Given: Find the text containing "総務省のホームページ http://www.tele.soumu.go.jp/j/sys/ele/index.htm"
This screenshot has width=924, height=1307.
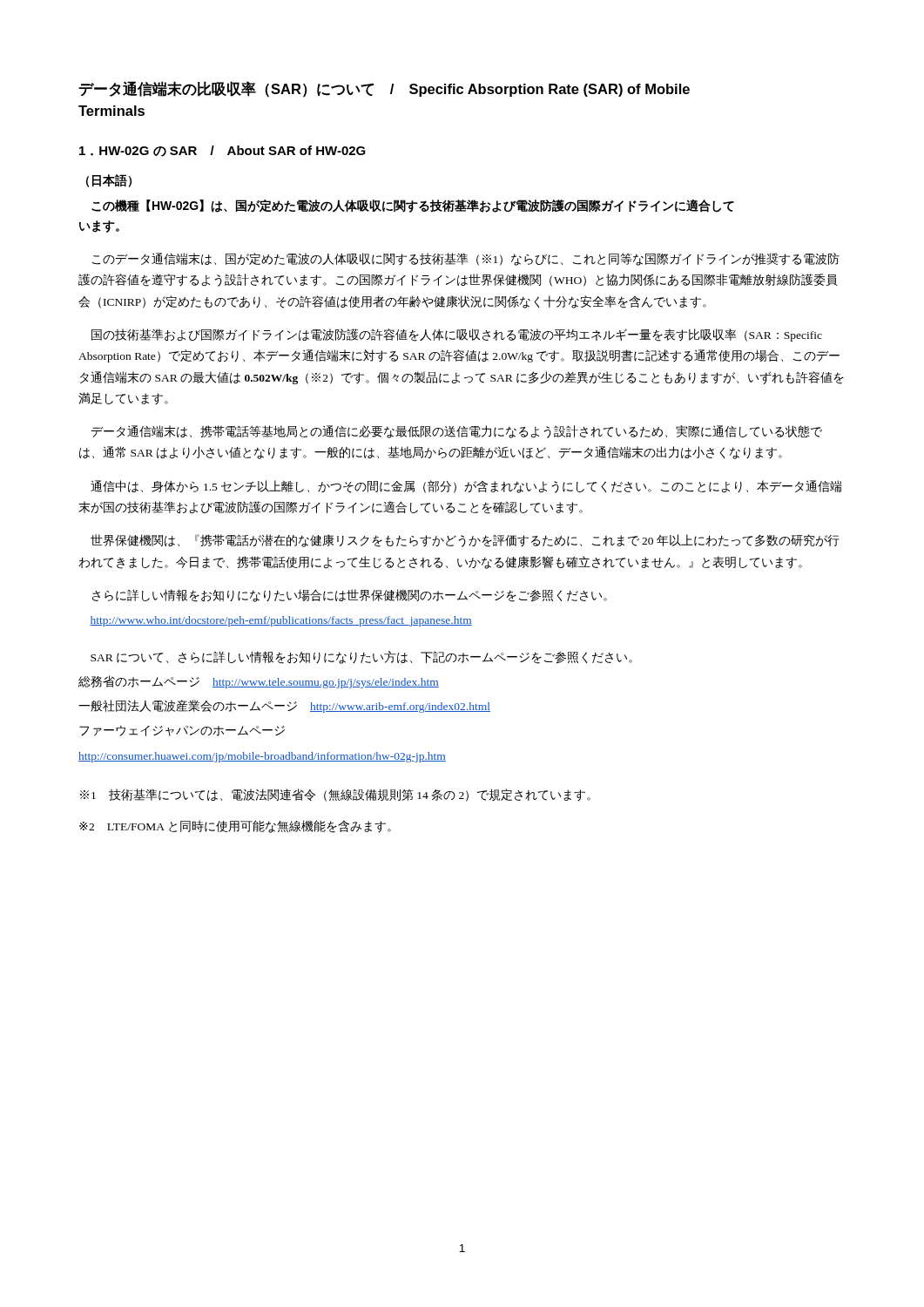Looking at the screenshot, I should point(259,682).
